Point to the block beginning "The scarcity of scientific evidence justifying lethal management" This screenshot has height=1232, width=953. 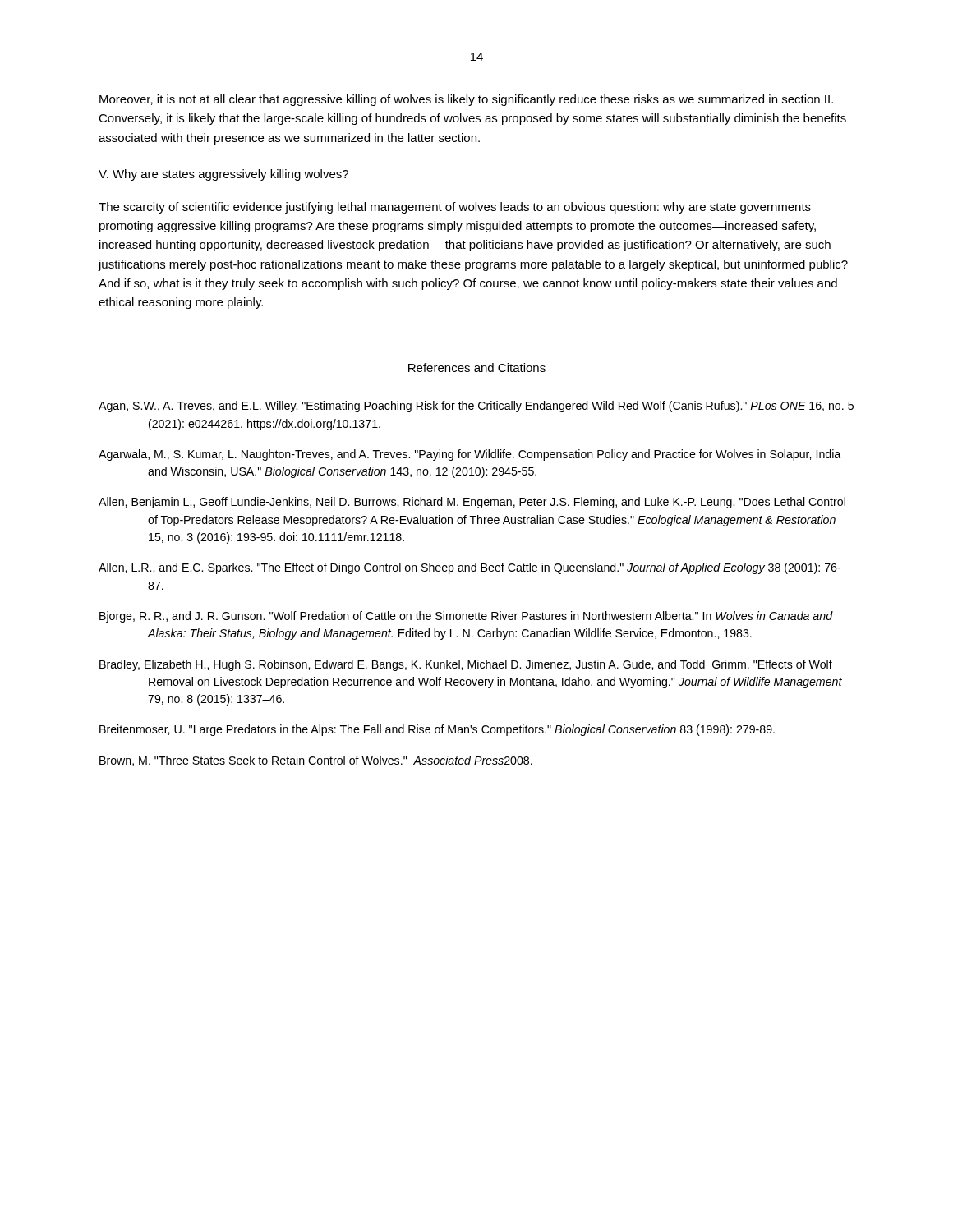(473, 254)
